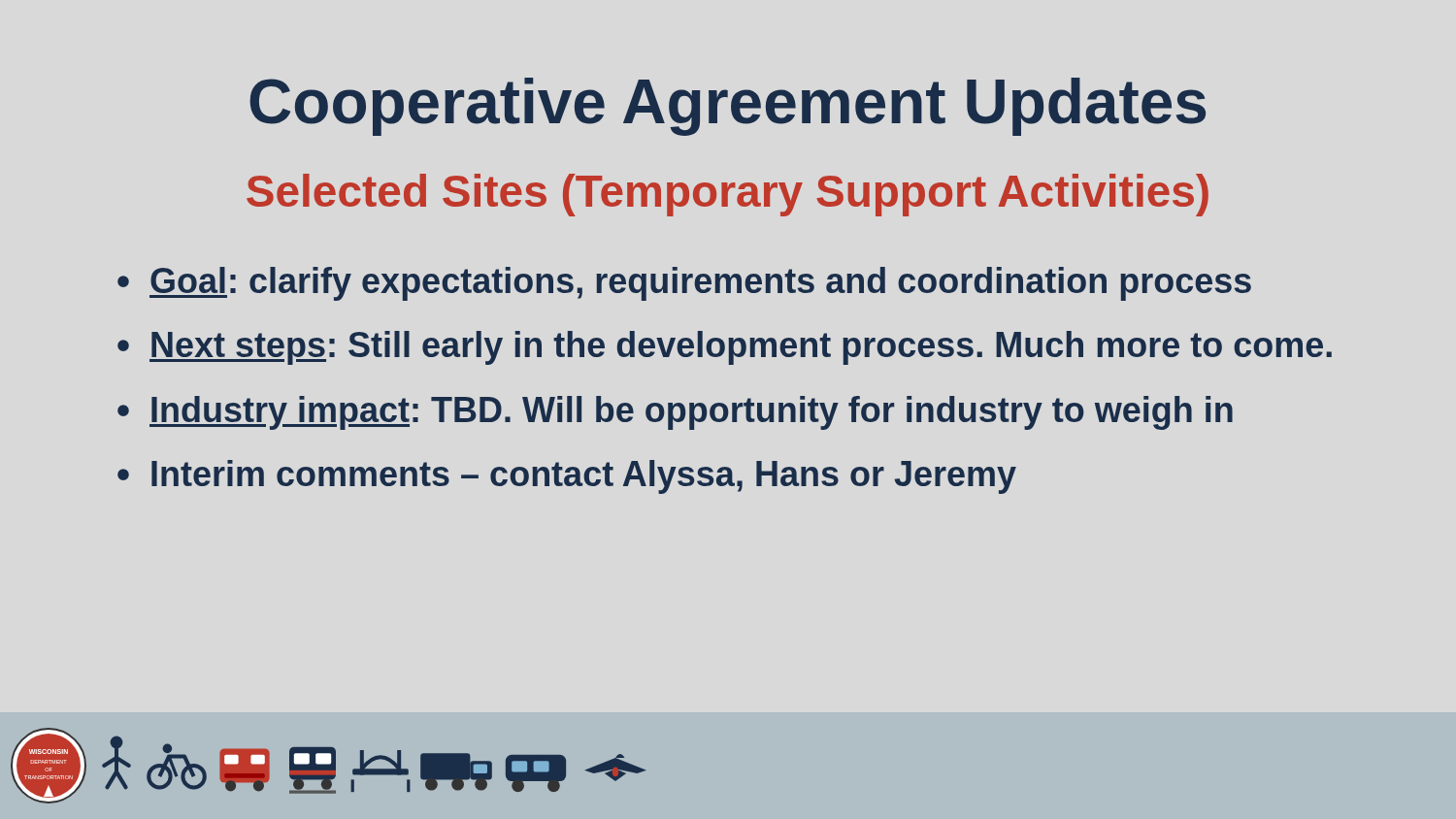Locate the text block starting "Next steps: Still early in the development"

tap(742, 346)
